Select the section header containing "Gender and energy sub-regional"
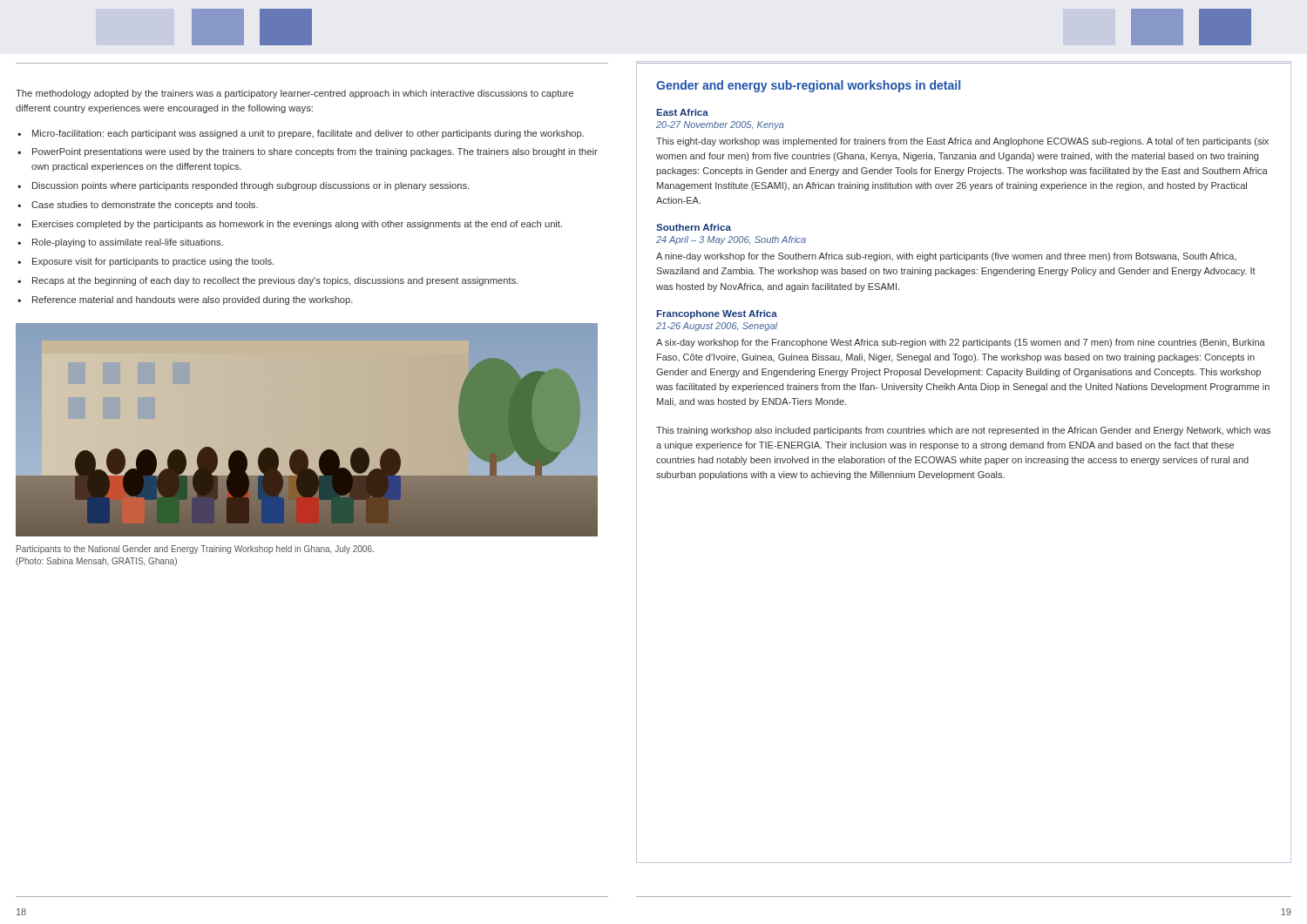The width and height of the screenshot is (1307, 924). [x=809, y=85]
